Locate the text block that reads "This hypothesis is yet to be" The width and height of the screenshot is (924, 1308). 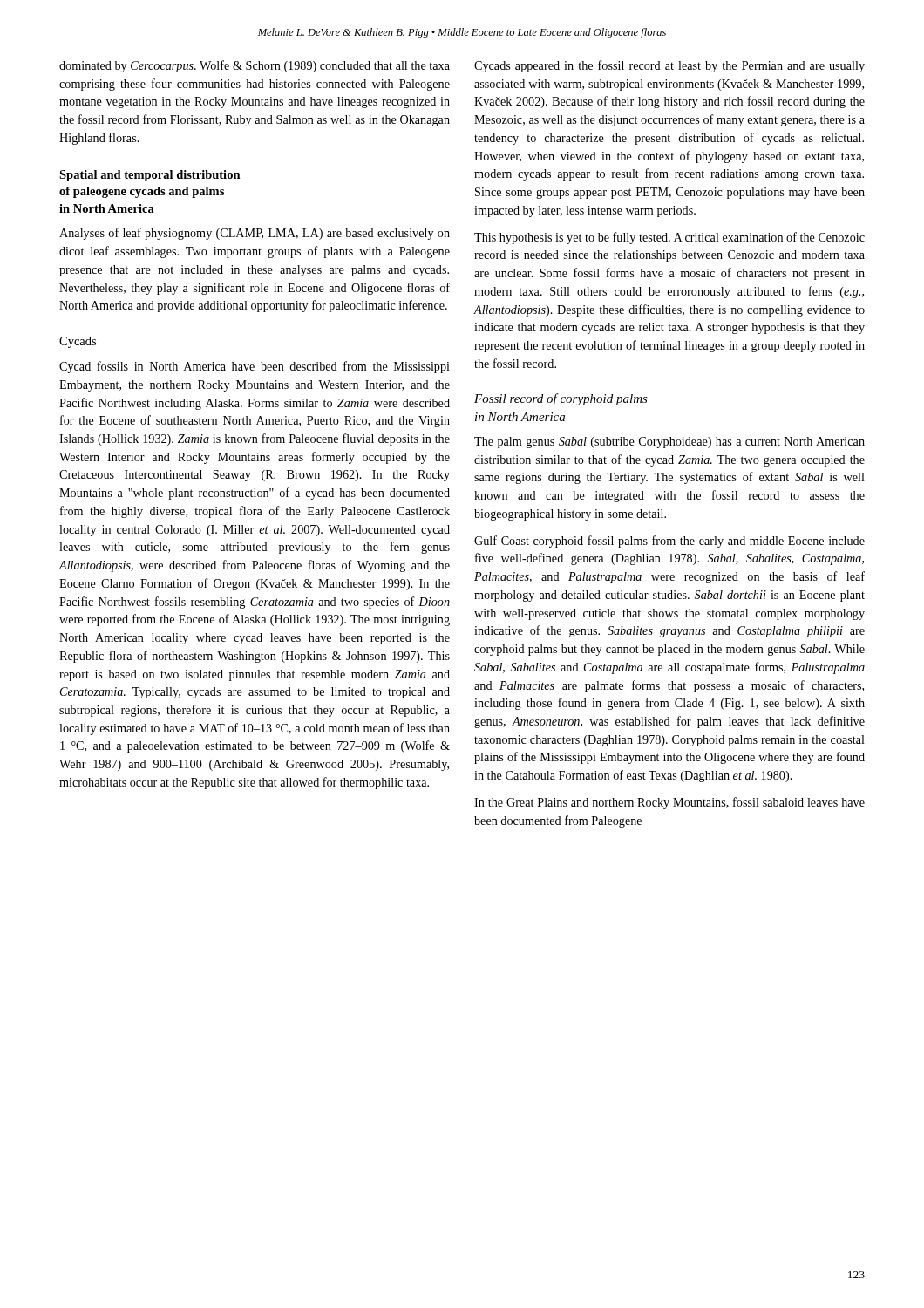[669, 300]
